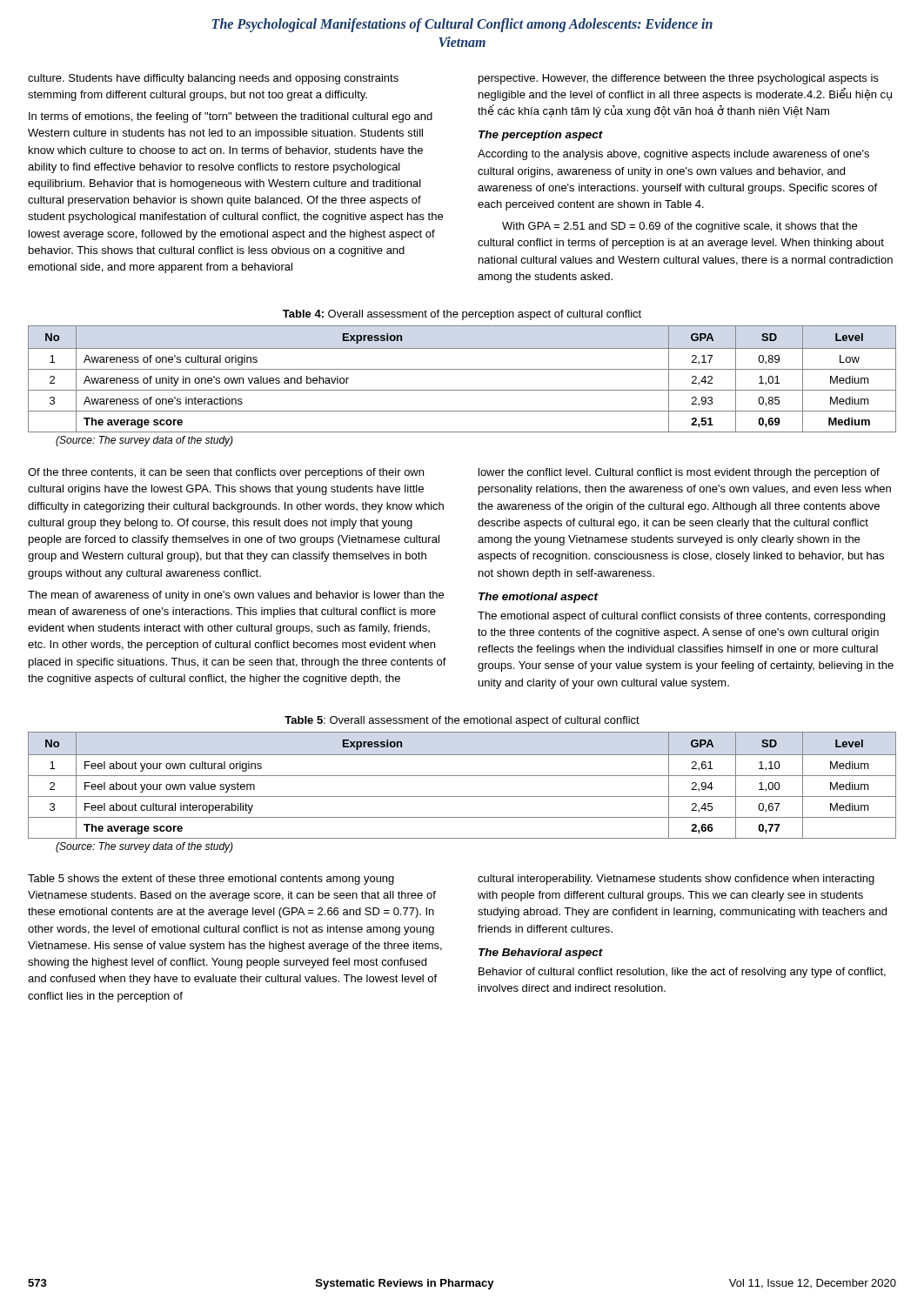This screenshot has width=924, height=1305.
Task: Point to the block beginning "The emotional aspect of cultural conflict consists"
Action: click(687, 649)
